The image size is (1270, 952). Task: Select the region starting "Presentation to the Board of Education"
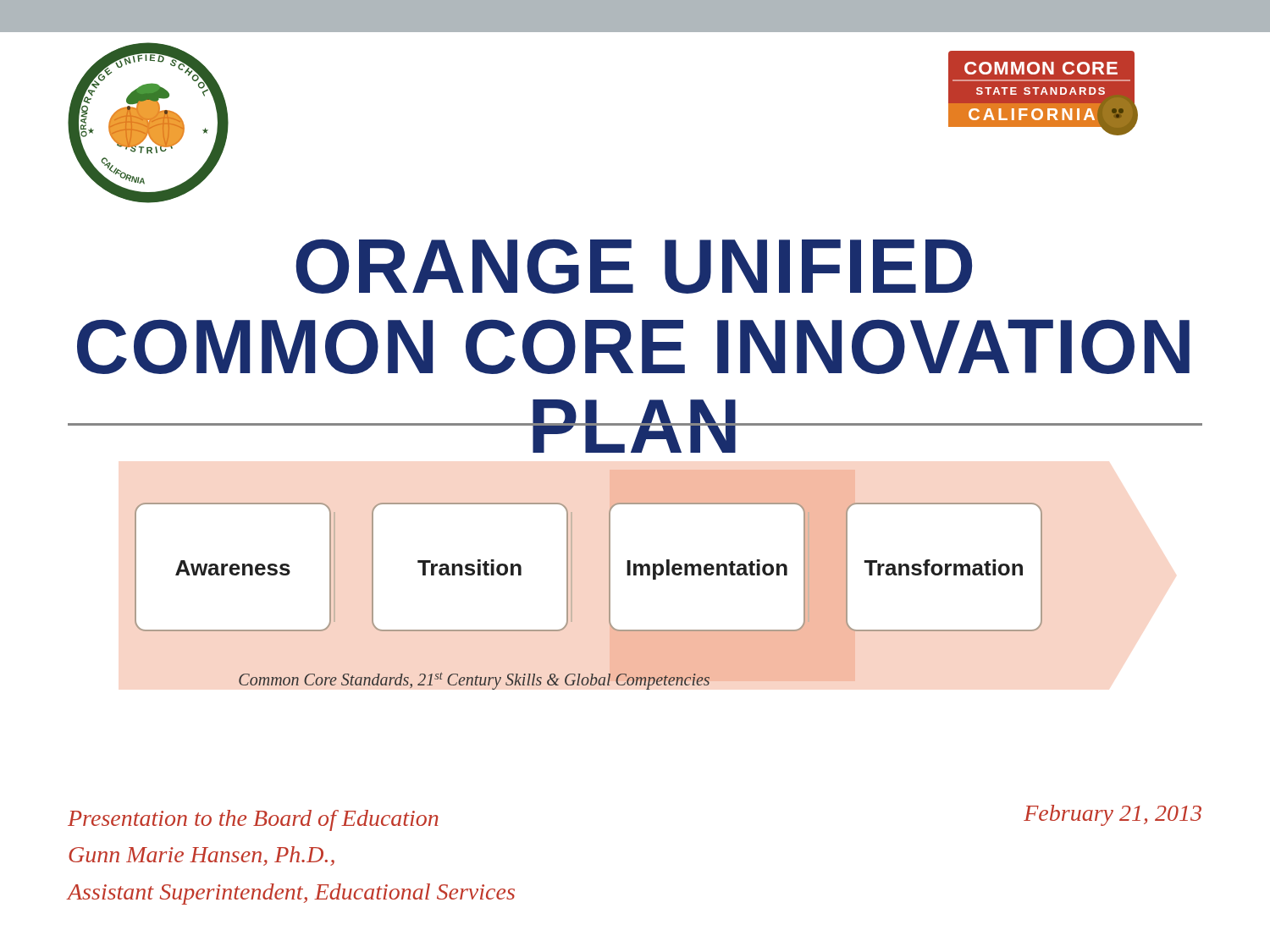pyautogui.click(x=260, y=818)
